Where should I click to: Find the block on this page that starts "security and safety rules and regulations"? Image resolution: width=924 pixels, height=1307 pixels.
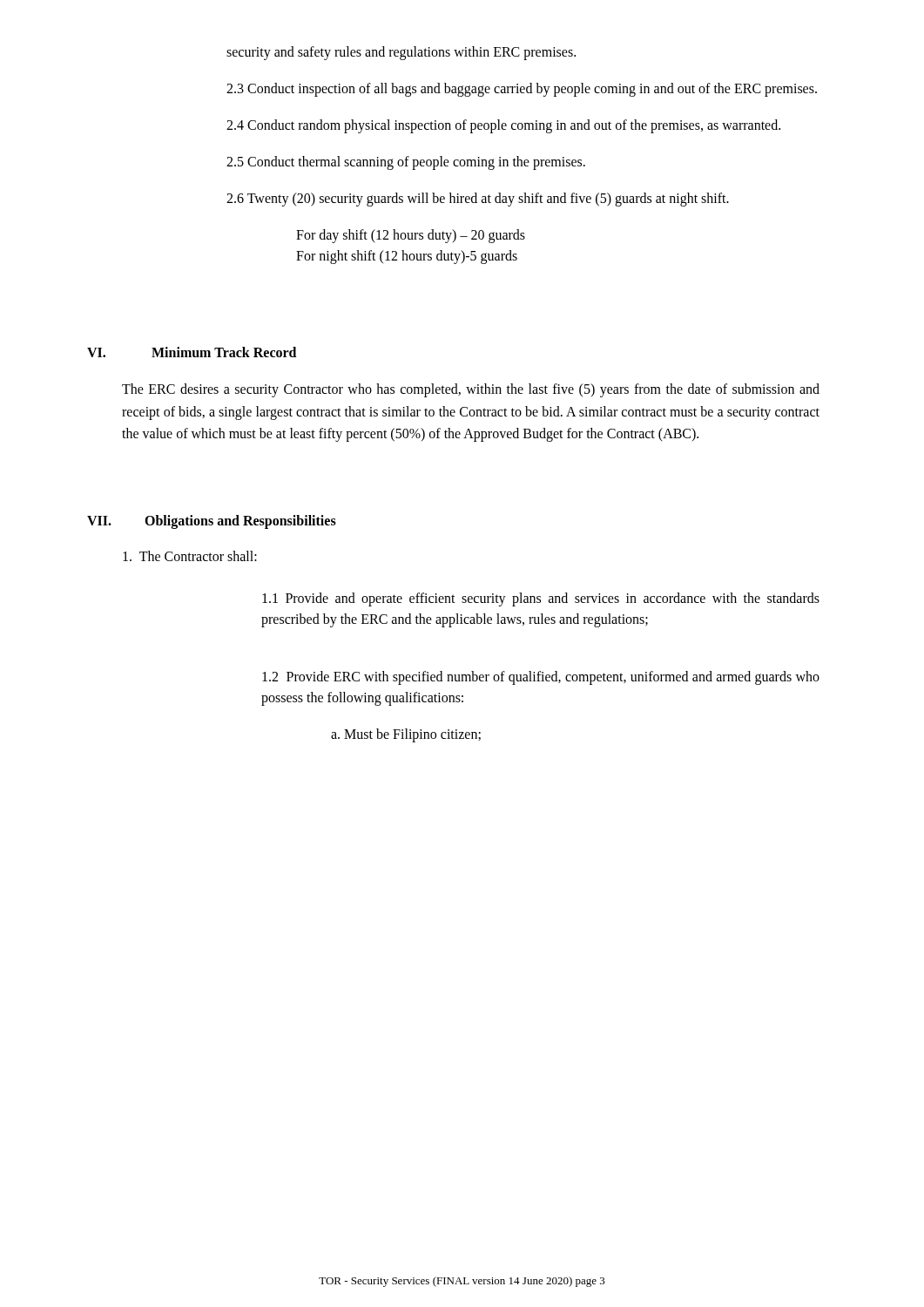pyautogui.click(x=402, y=52)
